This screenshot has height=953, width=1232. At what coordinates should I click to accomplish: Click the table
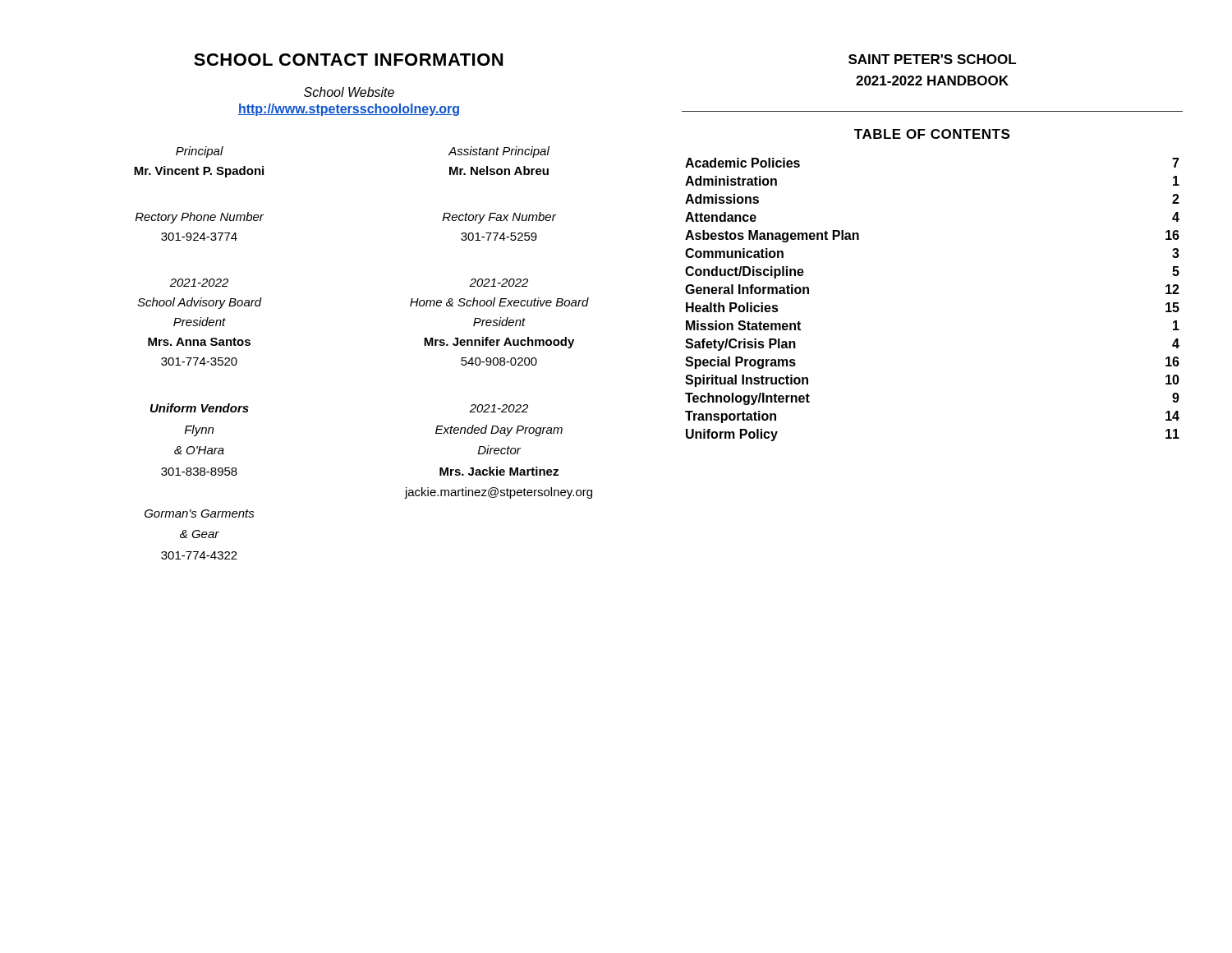coord(932,299)
